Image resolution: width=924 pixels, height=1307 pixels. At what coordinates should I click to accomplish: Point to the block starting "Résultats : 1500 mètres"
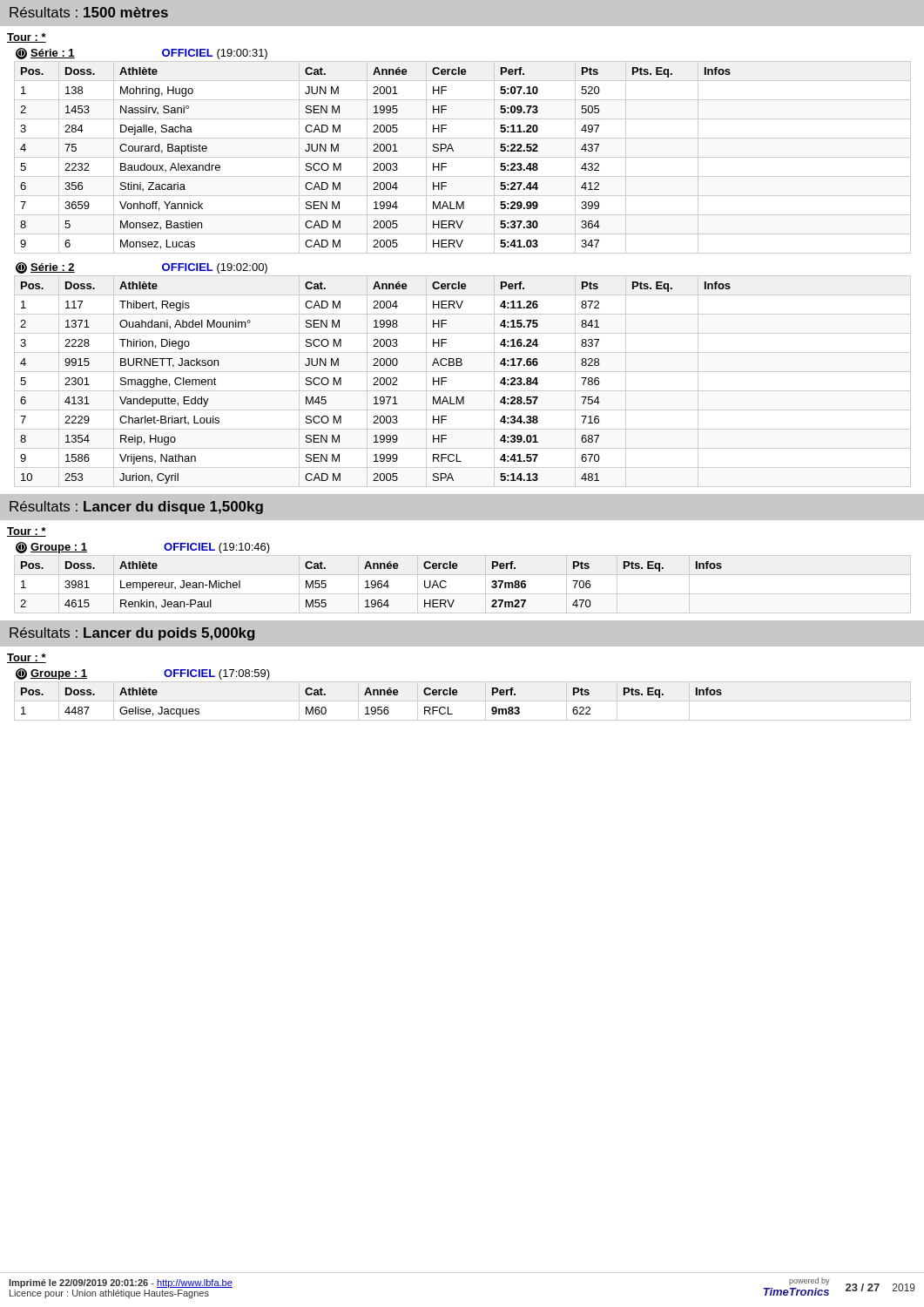click(x=89, y=13)
